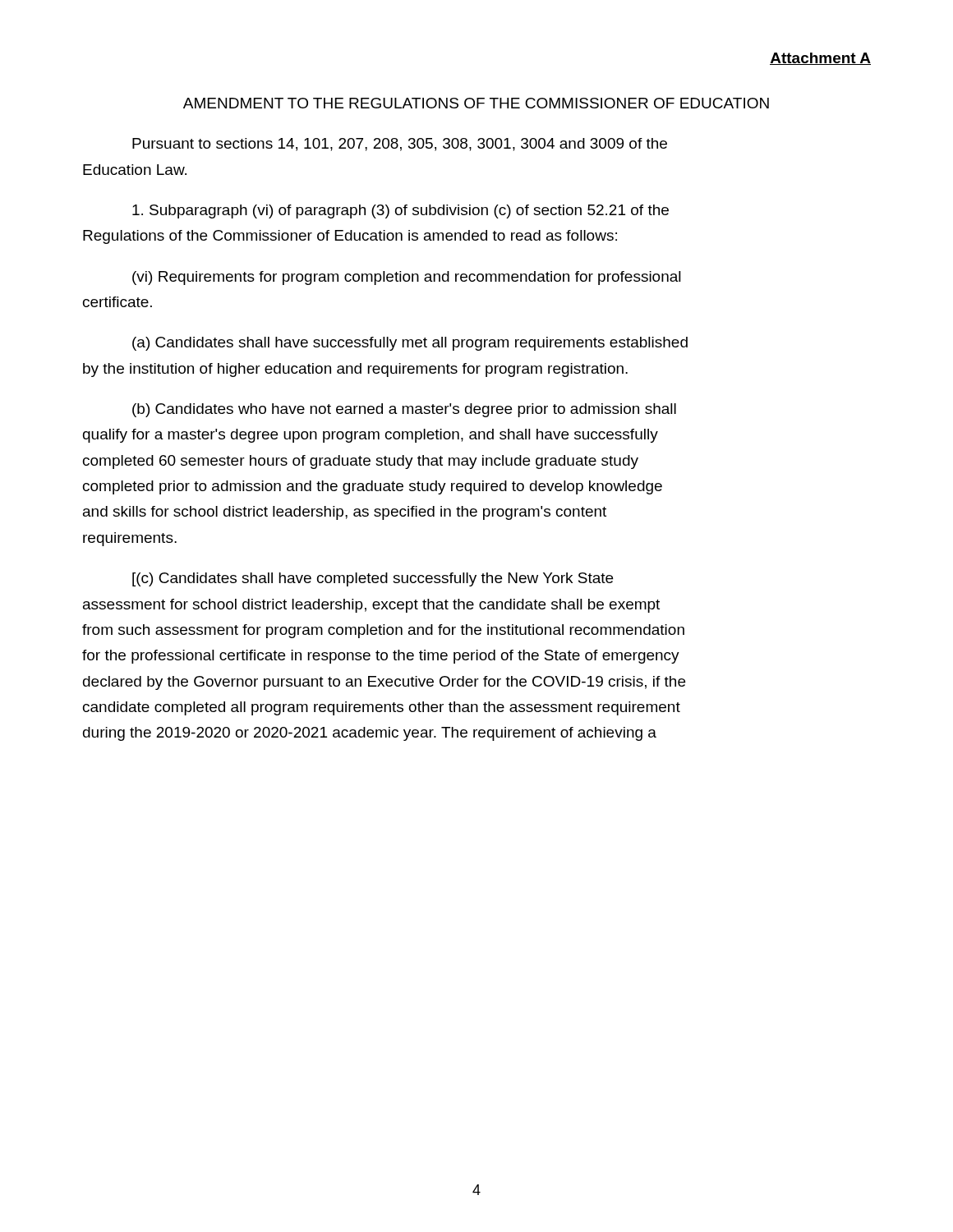Point to "Attachment A"

820,58
